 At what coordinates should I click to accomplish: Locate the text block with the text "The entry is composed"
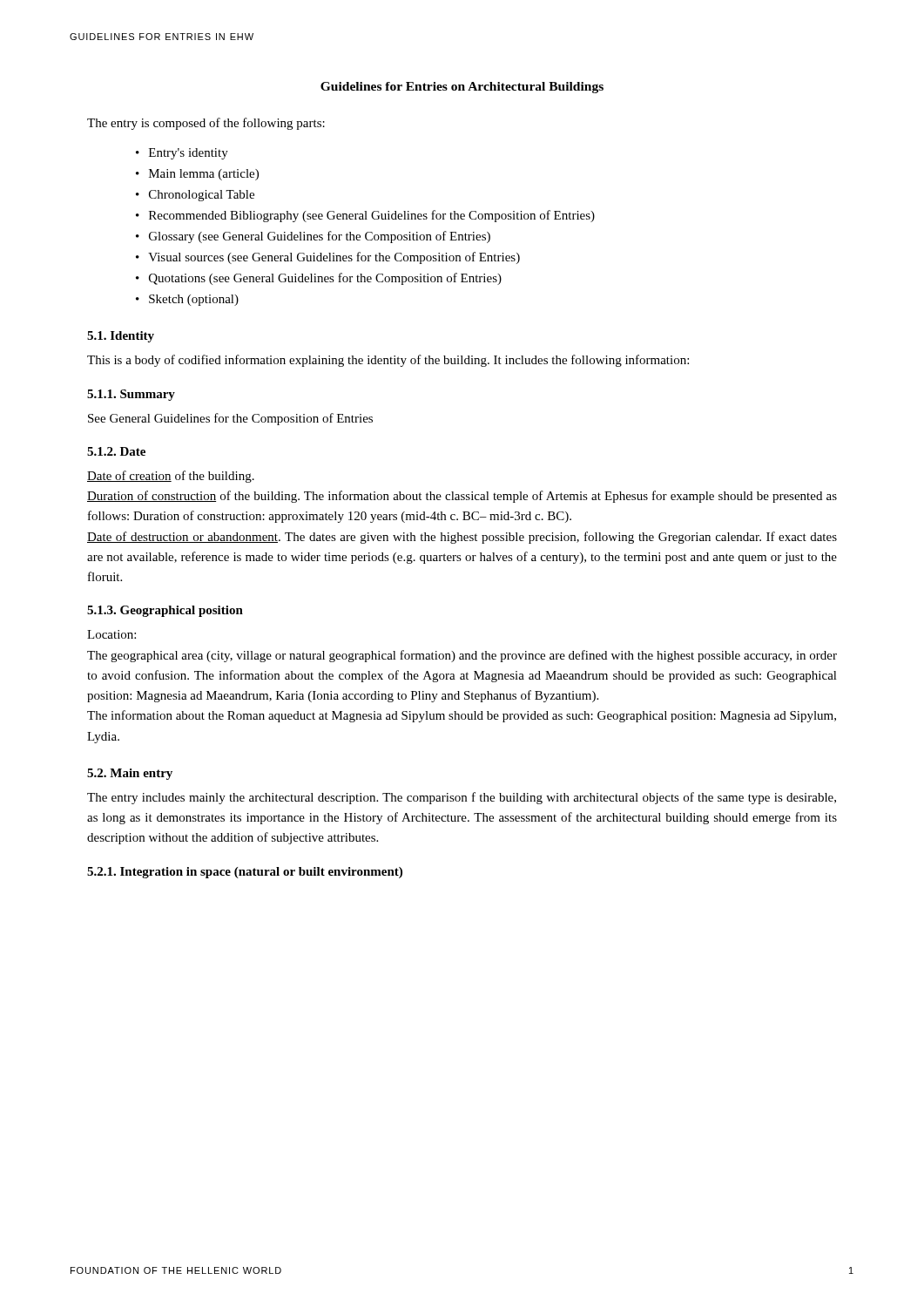(x=206, y=123)
